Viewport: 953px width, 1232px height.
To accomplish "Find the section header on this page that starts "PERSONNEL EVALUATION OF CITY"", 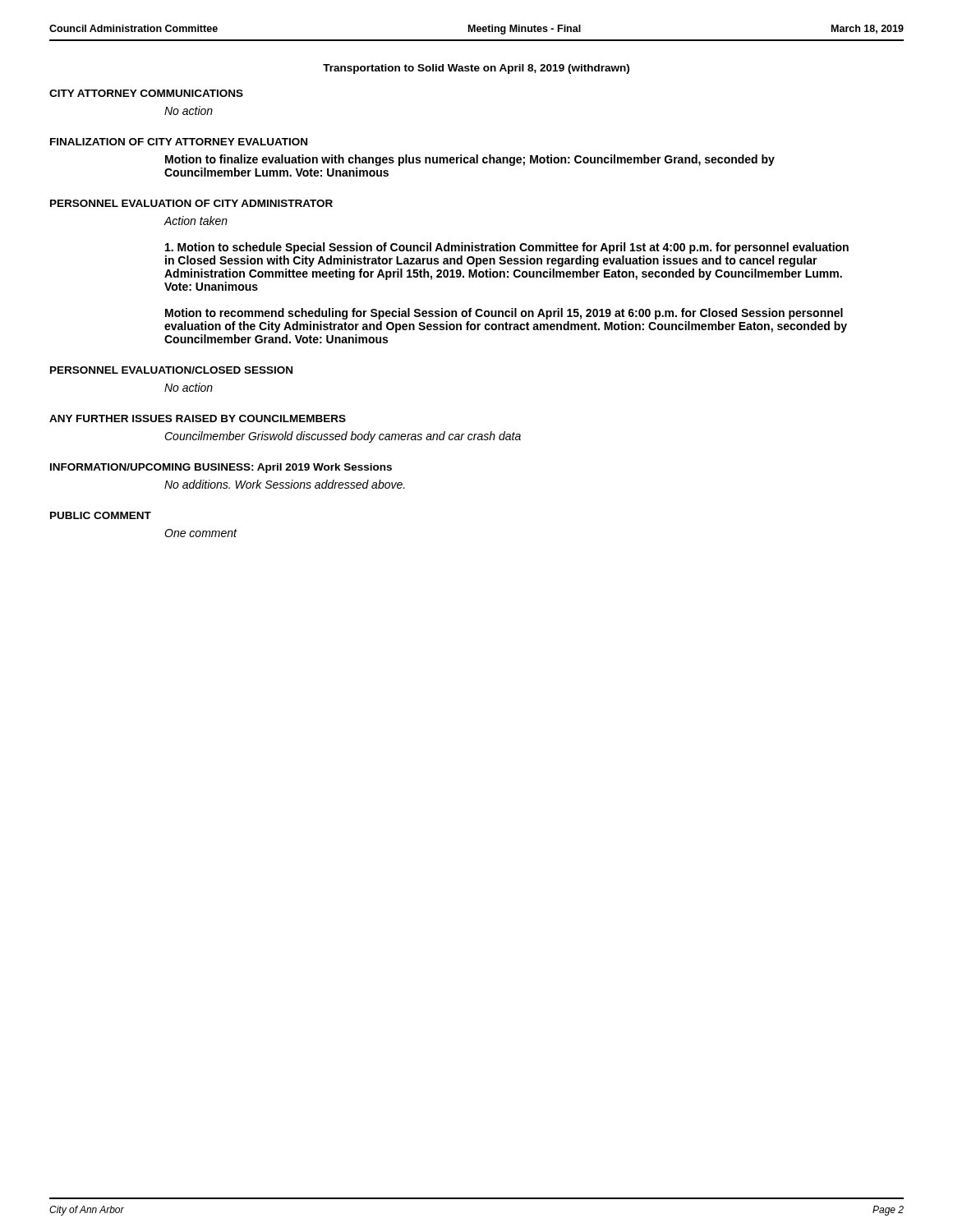I will (x=191, y=203).
